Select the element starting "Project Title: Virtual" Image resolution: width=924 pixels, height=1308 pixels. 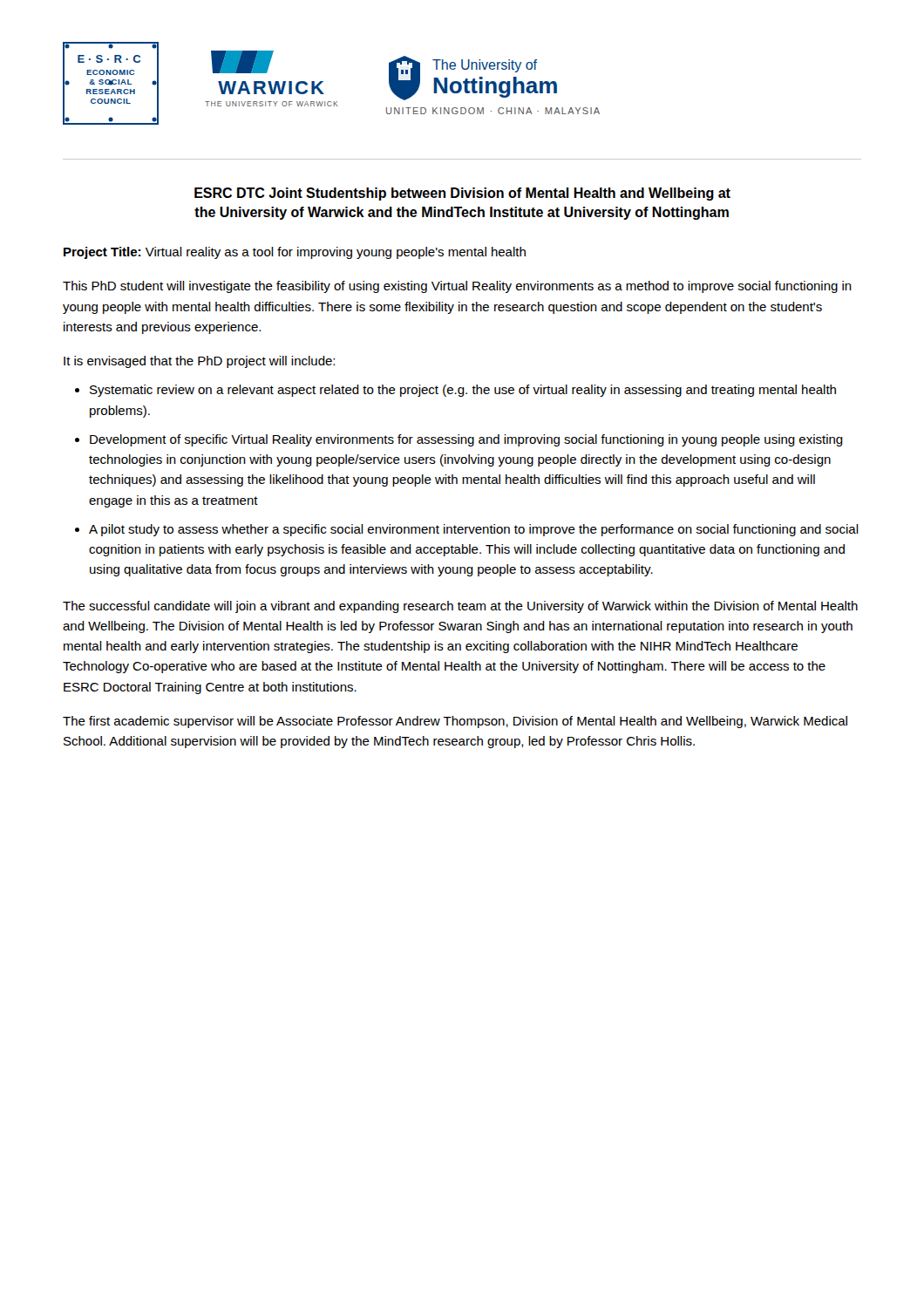(295, 251)
